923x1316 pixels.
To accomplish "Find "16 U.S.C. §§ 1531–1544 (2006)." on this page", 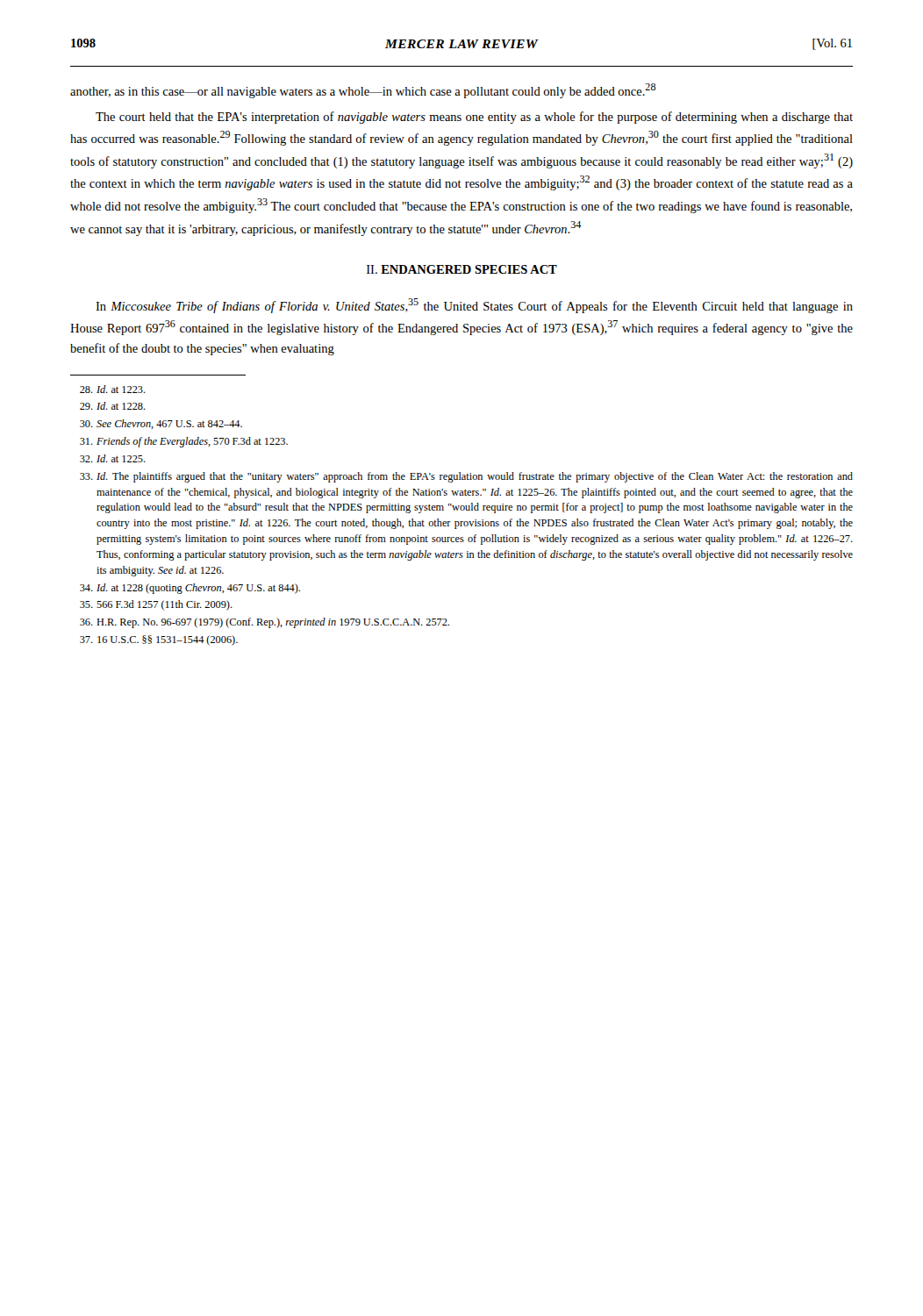I will pos(159,640).
